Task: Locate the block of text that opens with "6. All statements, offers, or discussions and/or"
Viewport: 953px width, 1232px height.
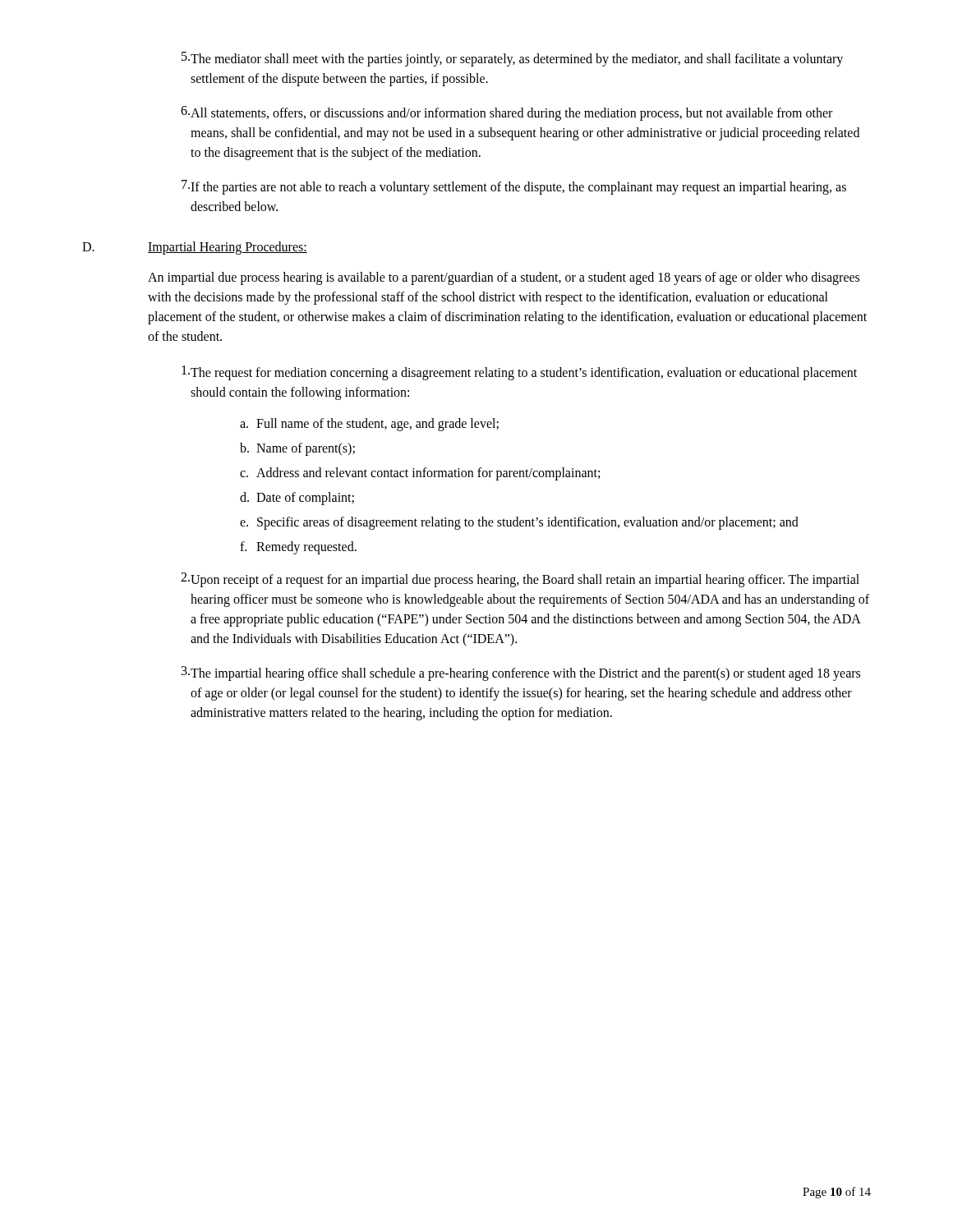Action: (476, 133)
